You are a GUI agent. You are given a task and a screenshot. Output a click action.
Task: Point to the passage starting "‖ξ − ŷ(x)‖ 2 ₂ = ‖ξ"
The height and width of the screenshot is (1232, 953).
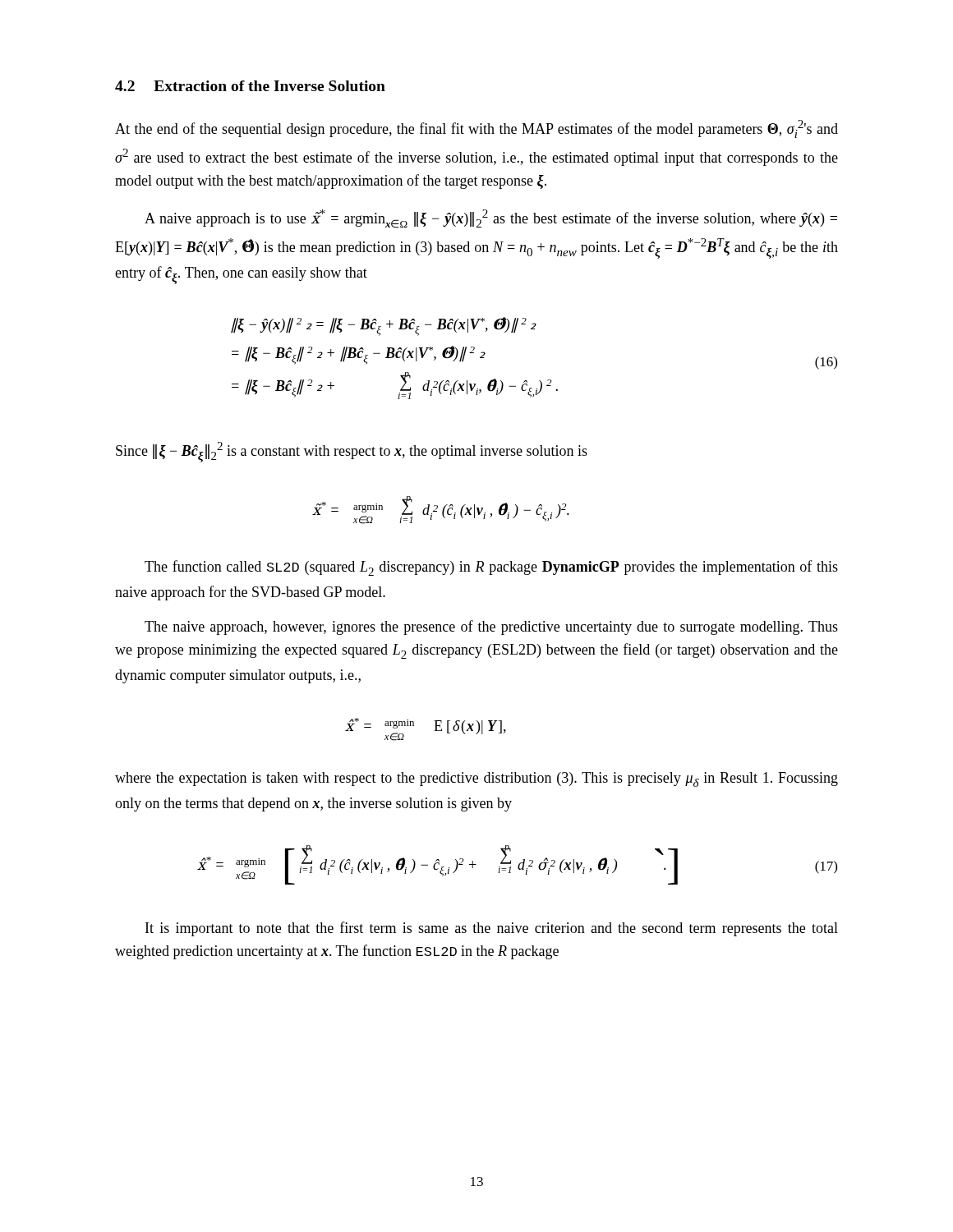[x=384, y=326]
